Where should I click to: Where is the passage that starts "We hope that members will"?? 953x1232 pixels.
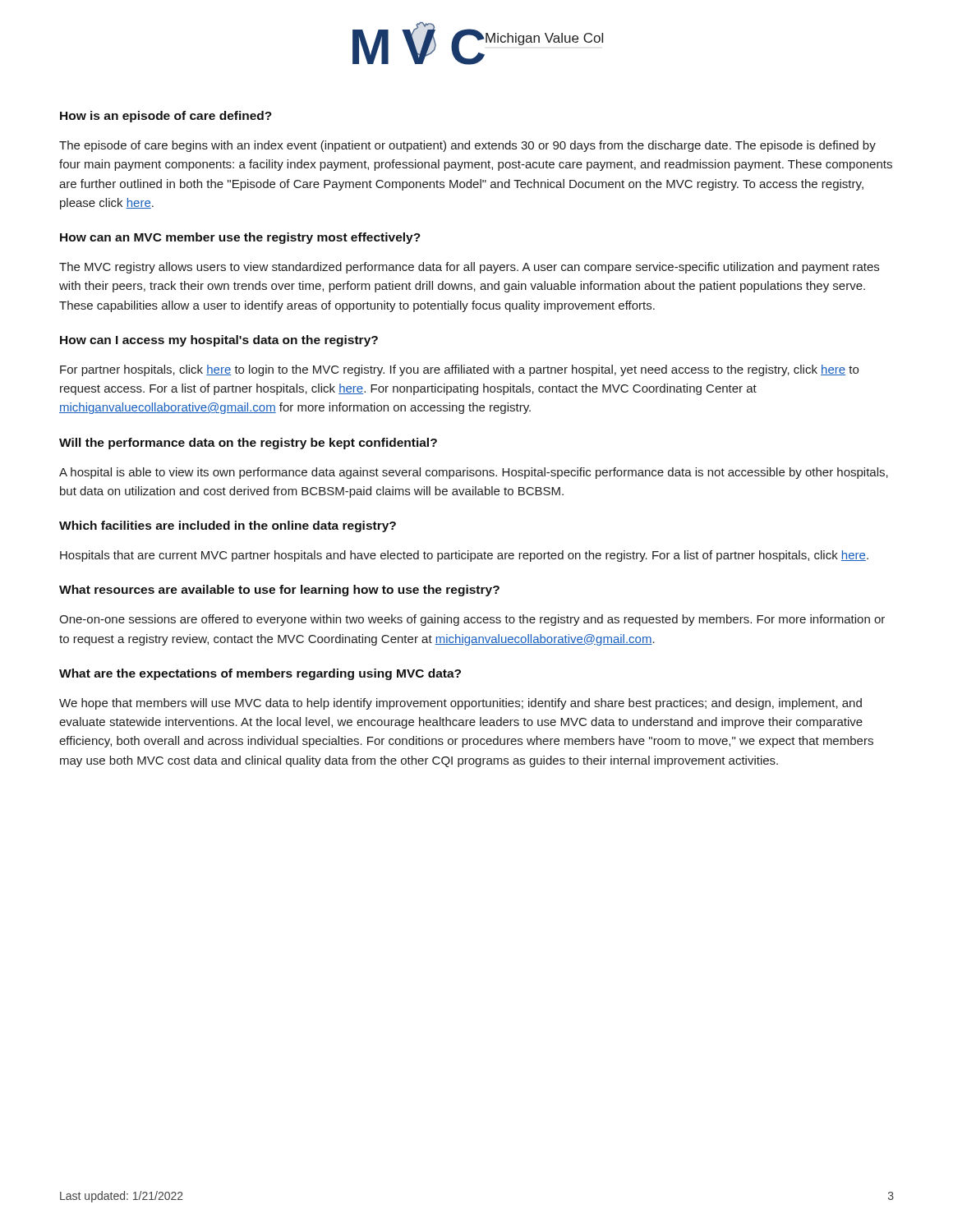(476, 731)
